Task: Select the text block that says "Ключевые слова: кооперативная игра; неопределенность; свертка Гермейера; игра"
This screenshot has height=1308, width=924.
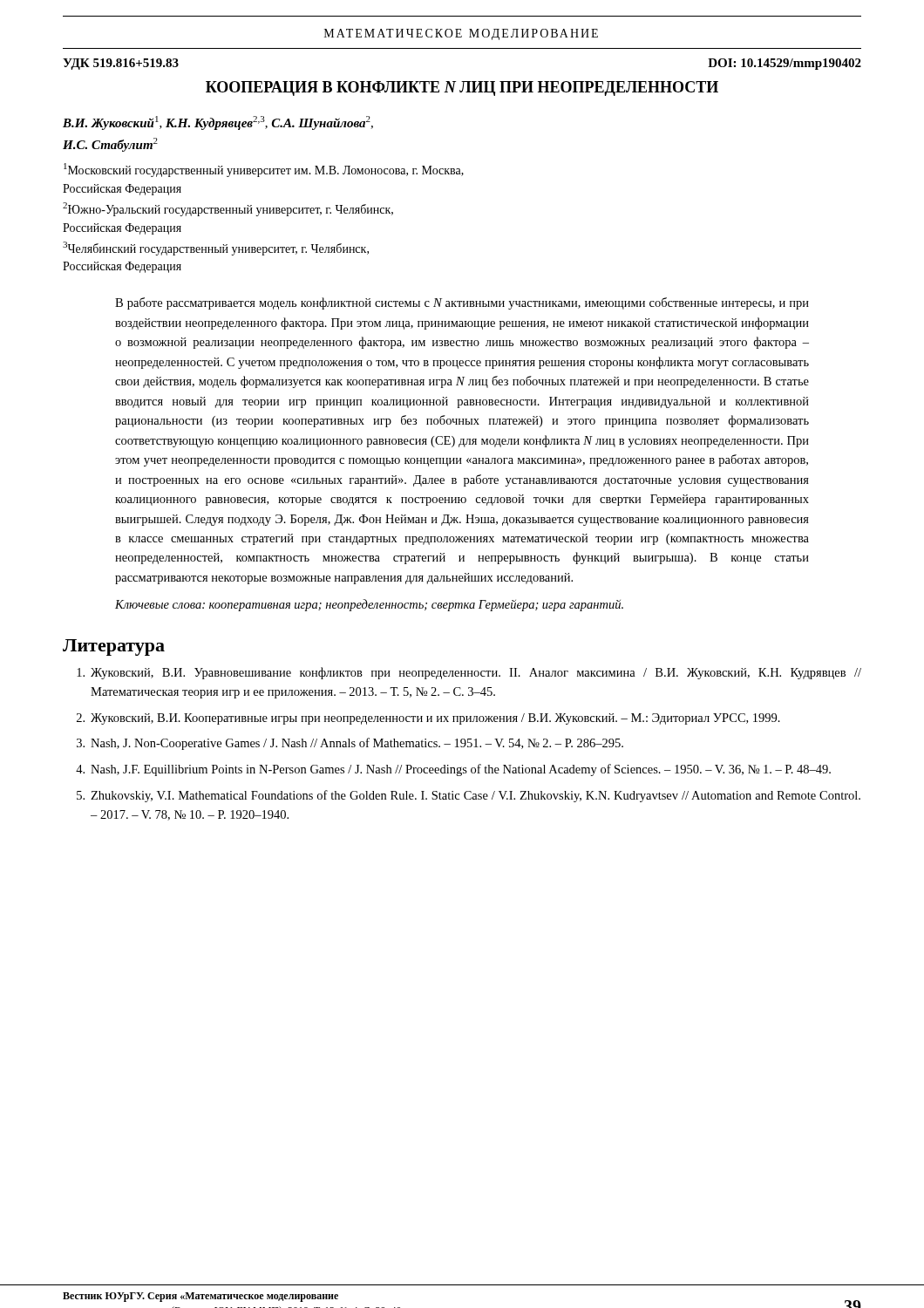Action: point(370,605)
